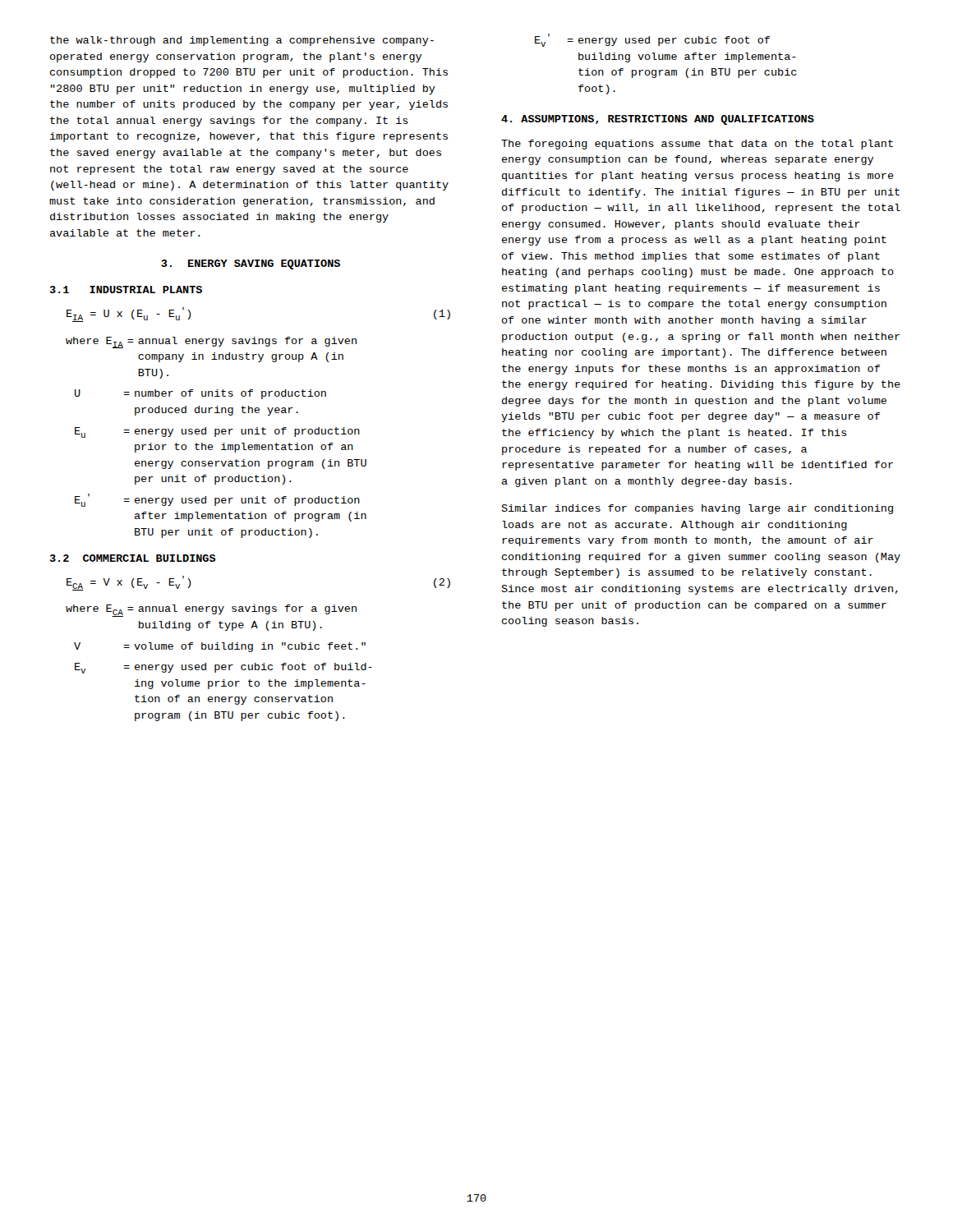This screenshot has width=953, height=1232.
Task: Locate the text block with the text "Ev' = energy"
Action: click(719, 65)
